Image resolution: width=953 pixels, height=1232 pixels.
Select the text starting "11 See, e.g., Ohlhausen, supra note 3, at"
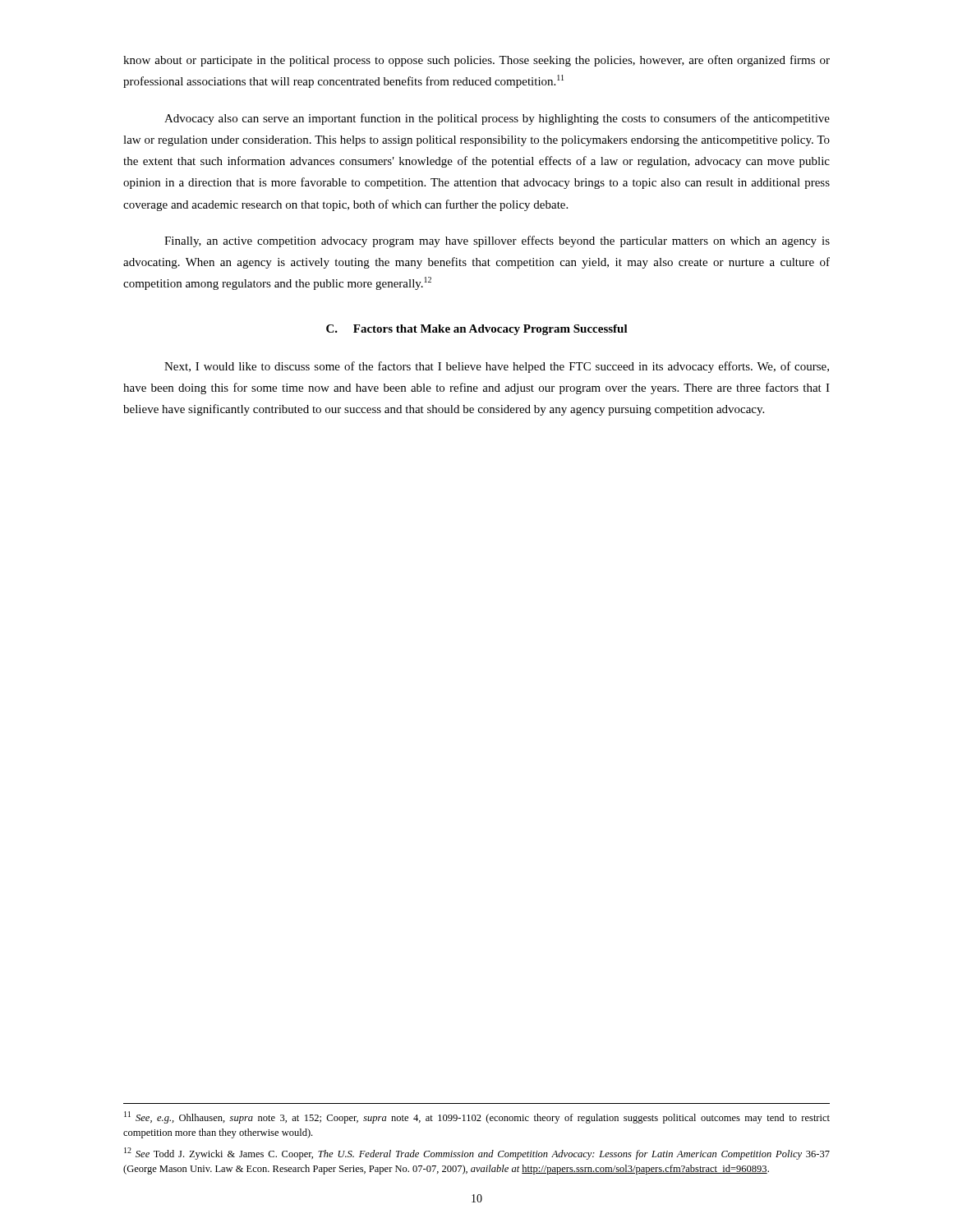pos(476,1124)
